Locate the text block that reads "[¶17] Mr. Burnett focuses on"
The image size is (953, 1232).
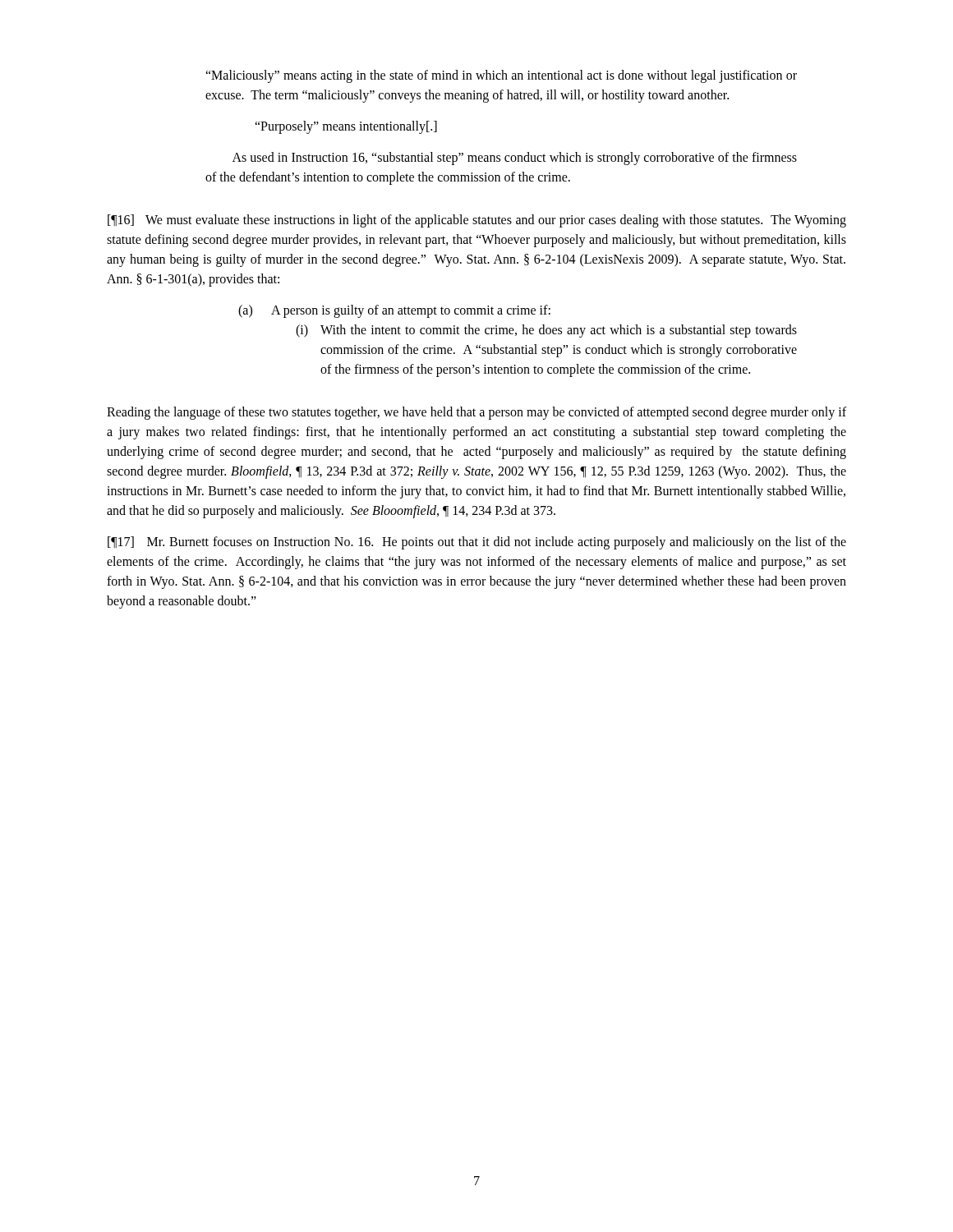[x=476, y=571]
